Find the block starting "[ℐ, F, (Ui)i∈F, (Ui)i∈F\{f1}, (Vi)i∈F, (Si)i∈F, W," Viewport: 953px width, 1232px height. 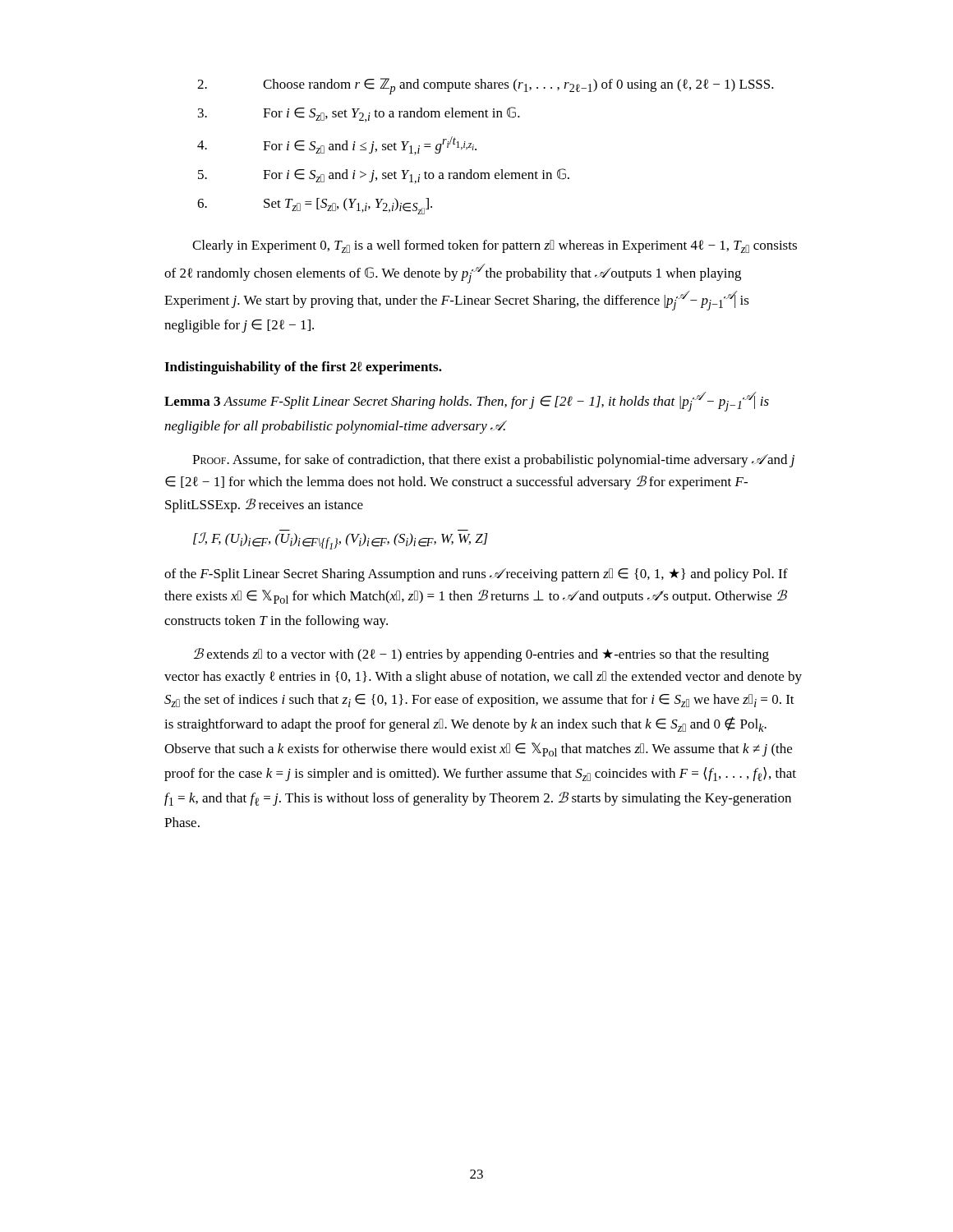(340, 541)
